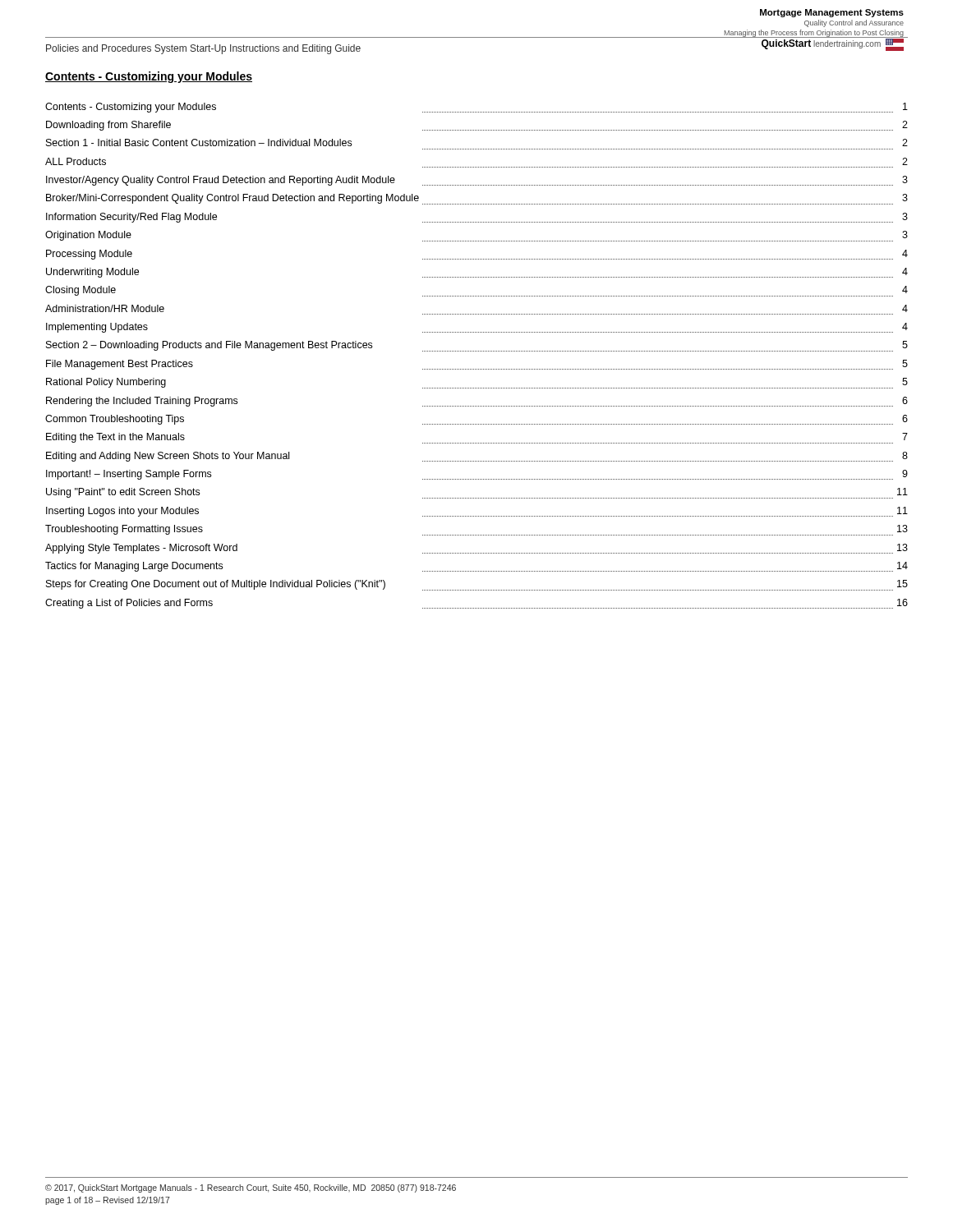Locate the list item containing "Origination Module 3"
Screen dimensions: 1232x953
pyautogui.click(x=476, y=236)
